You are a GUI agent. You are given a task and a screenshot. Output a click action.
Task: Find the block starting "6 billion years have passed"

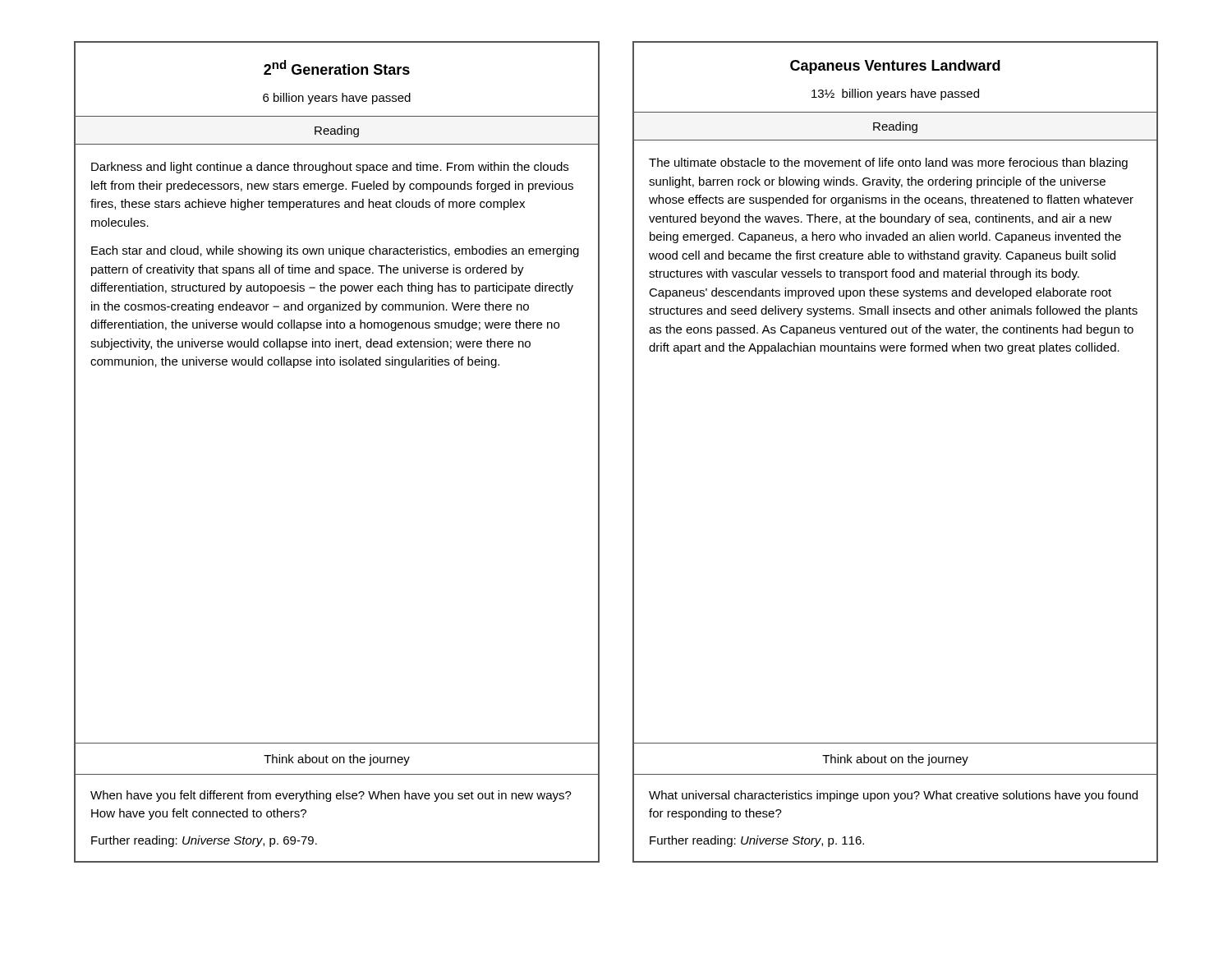pos(337,97)
